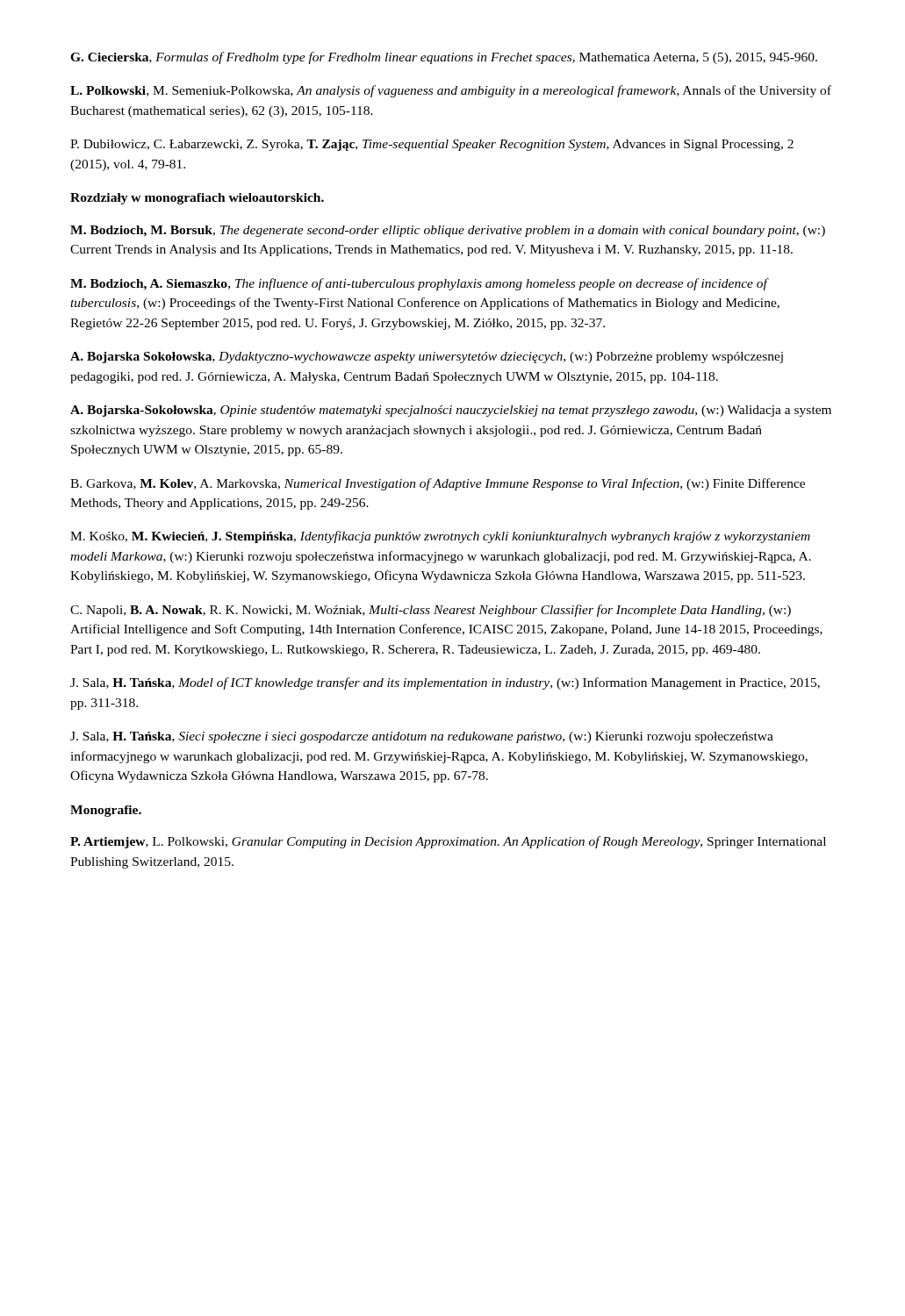Viewport: 905px width, 1316px height.
Task: Click on the text block that reads "G. Ciecierska, Formulas of Fredholm type for Fredholm"
Action: pos(444,57)
